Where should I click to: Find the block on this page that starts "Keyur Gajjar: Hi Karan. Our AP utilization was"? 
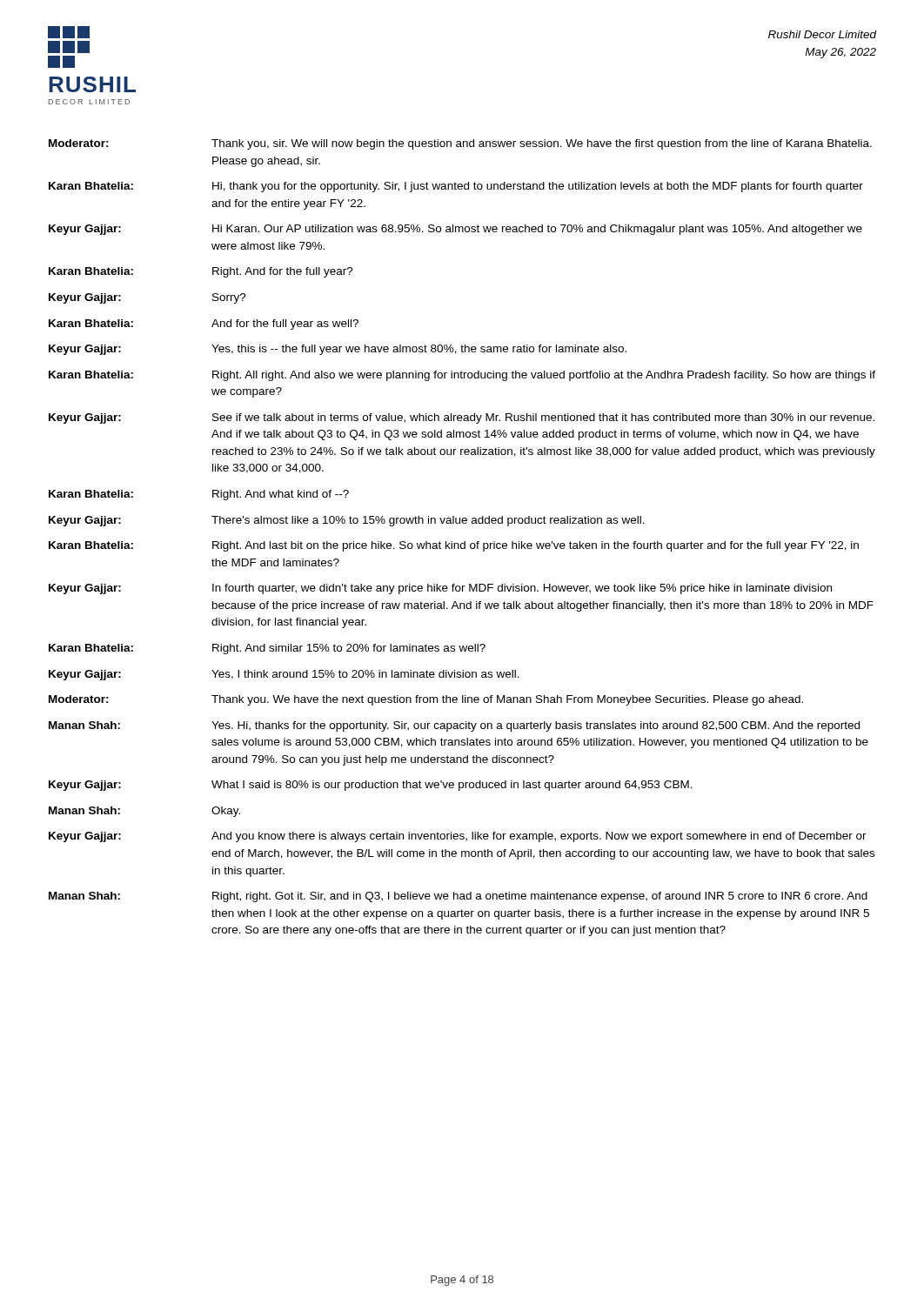click(462, 237)
